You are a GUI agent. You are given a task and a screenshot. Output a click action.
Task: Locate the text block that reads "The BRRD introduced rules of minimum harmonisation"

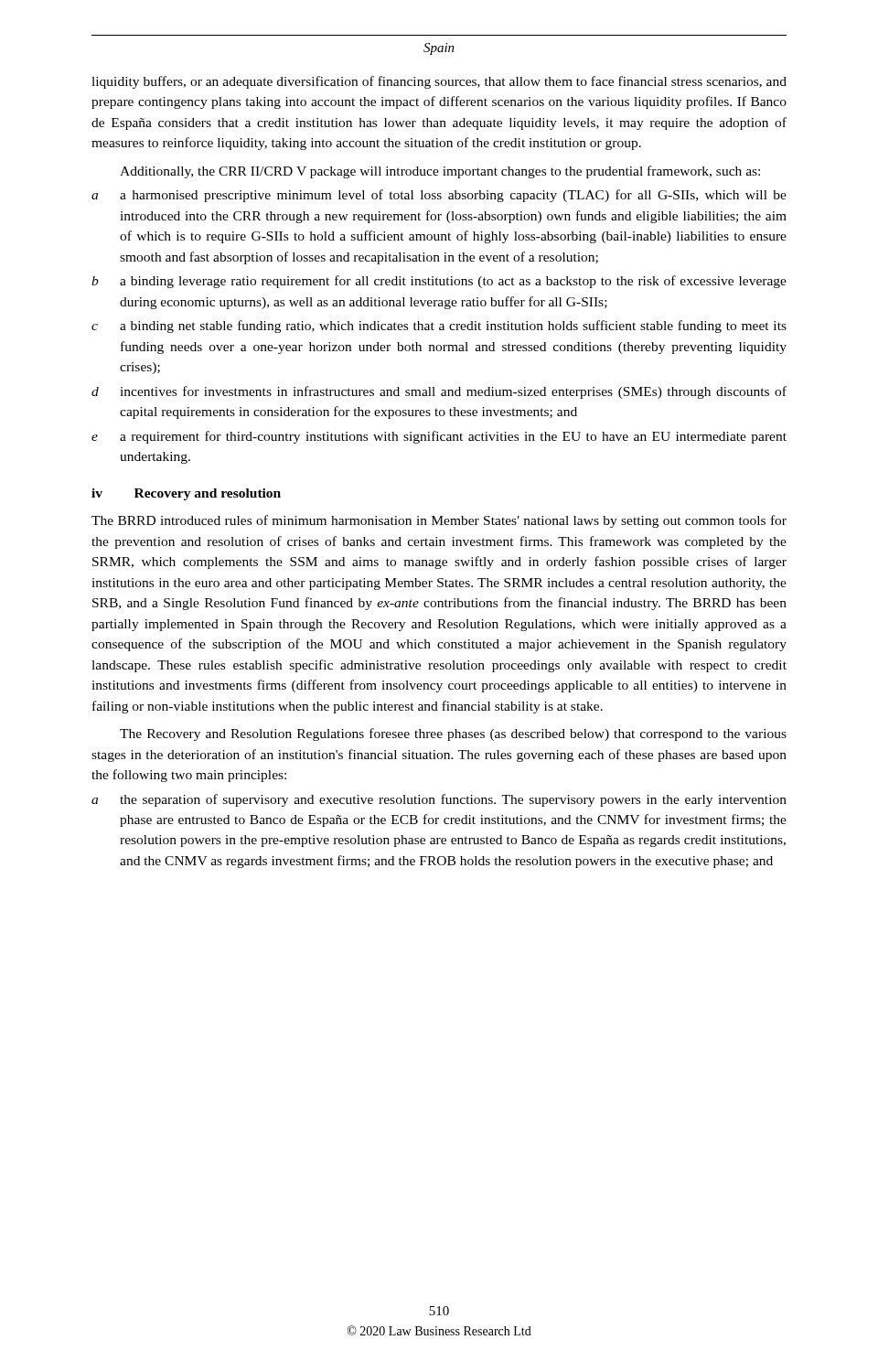[x=439, y=614]
